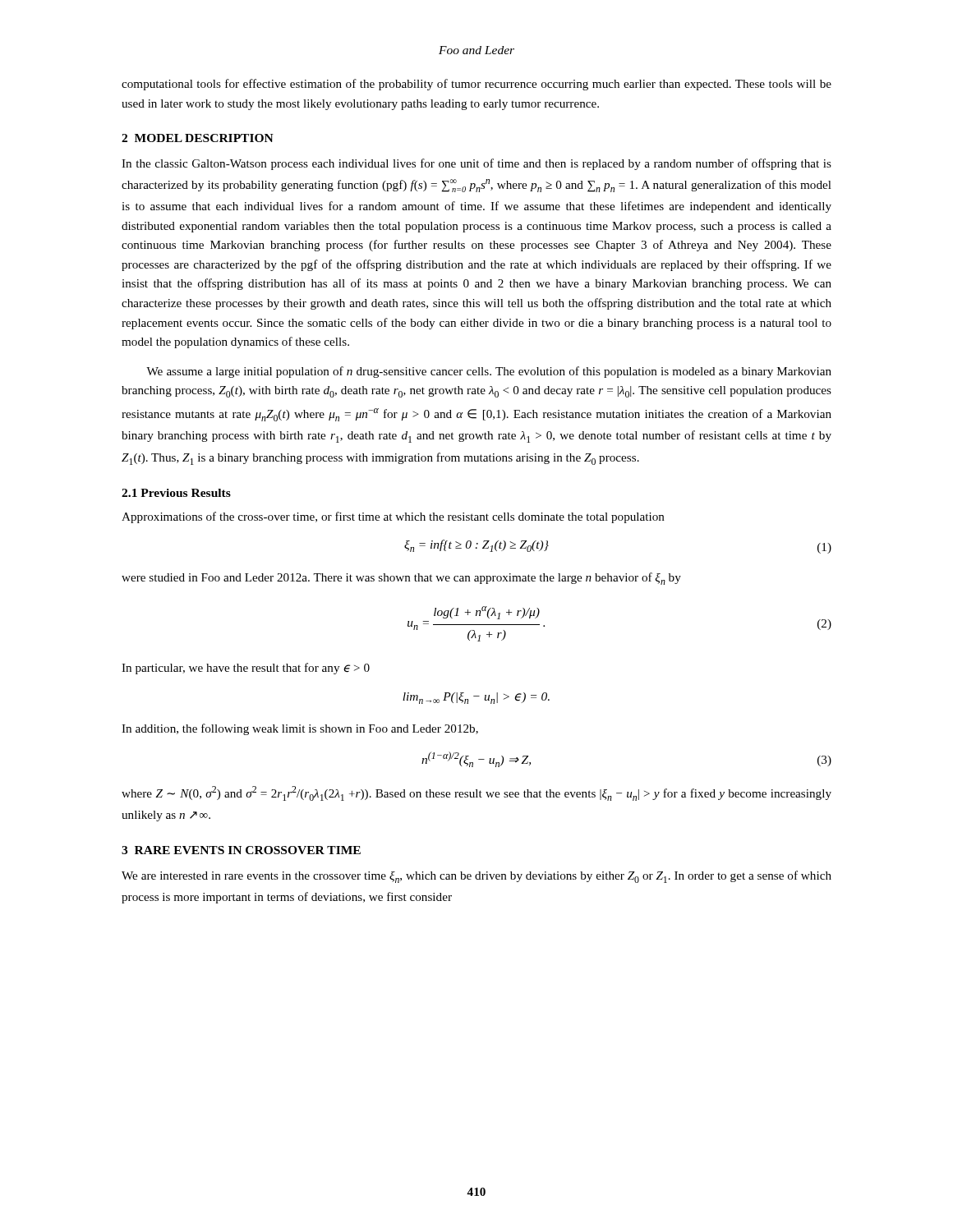Where is the passage that starts "where Z ∼"?
The height and width of the screenshot is (1232, 953).
point(476,803)
